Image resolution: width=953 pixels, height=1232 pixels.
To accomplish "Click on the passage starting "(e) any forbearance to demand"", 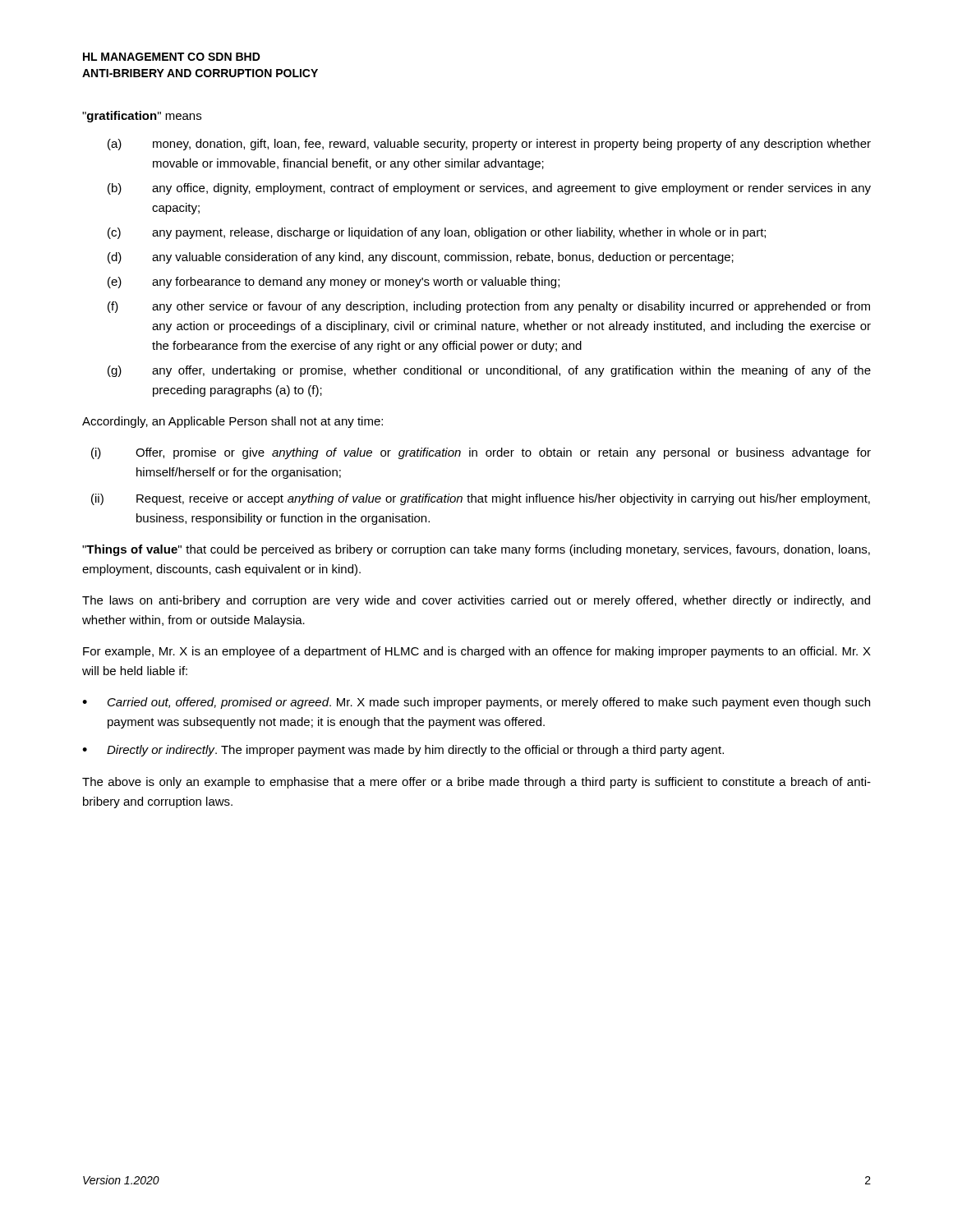I will [x=476, y=282].
